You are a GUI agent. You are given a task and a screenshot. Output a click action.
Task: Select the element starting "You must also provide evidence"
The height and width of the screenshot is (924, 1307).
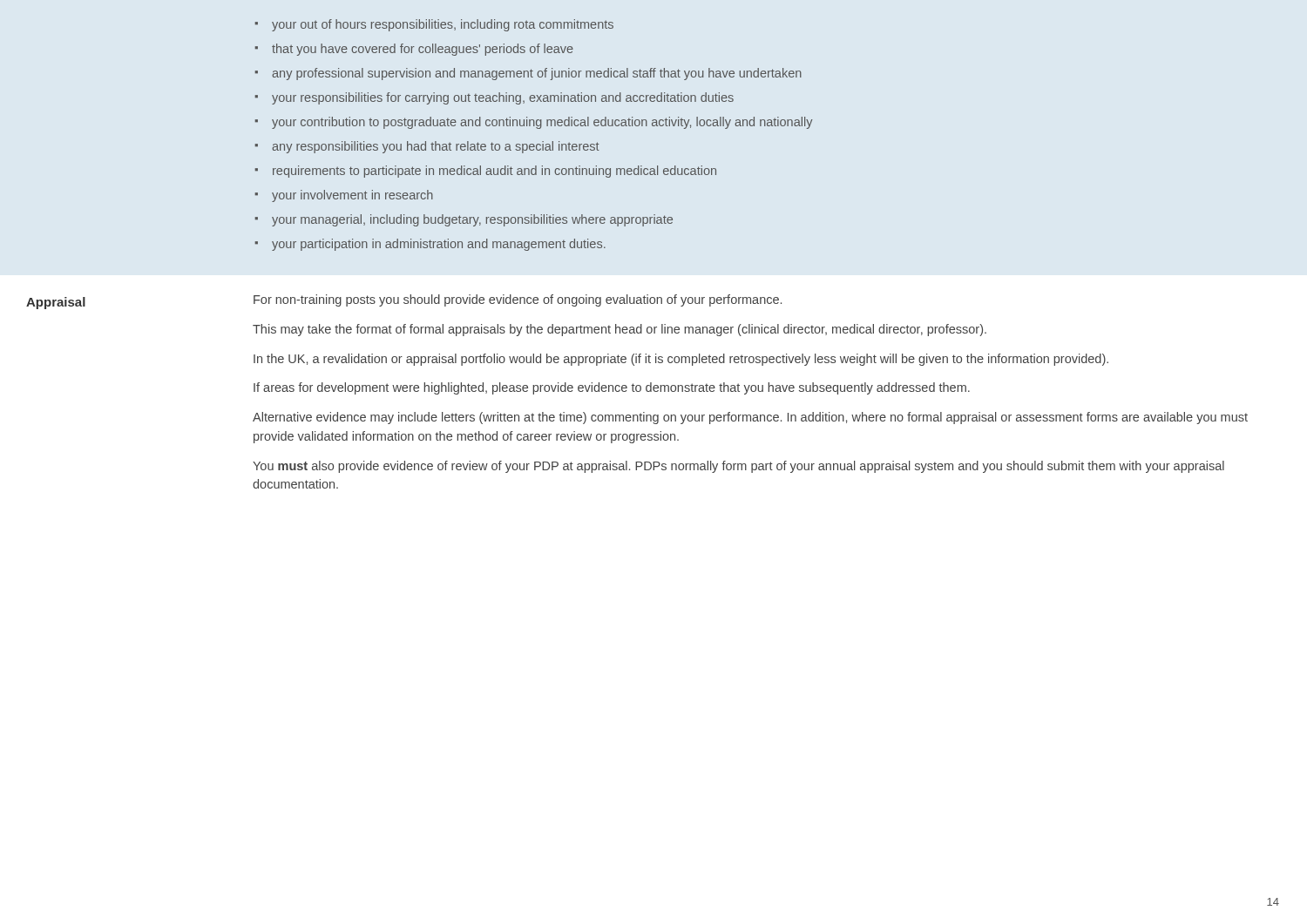point(739,475)
